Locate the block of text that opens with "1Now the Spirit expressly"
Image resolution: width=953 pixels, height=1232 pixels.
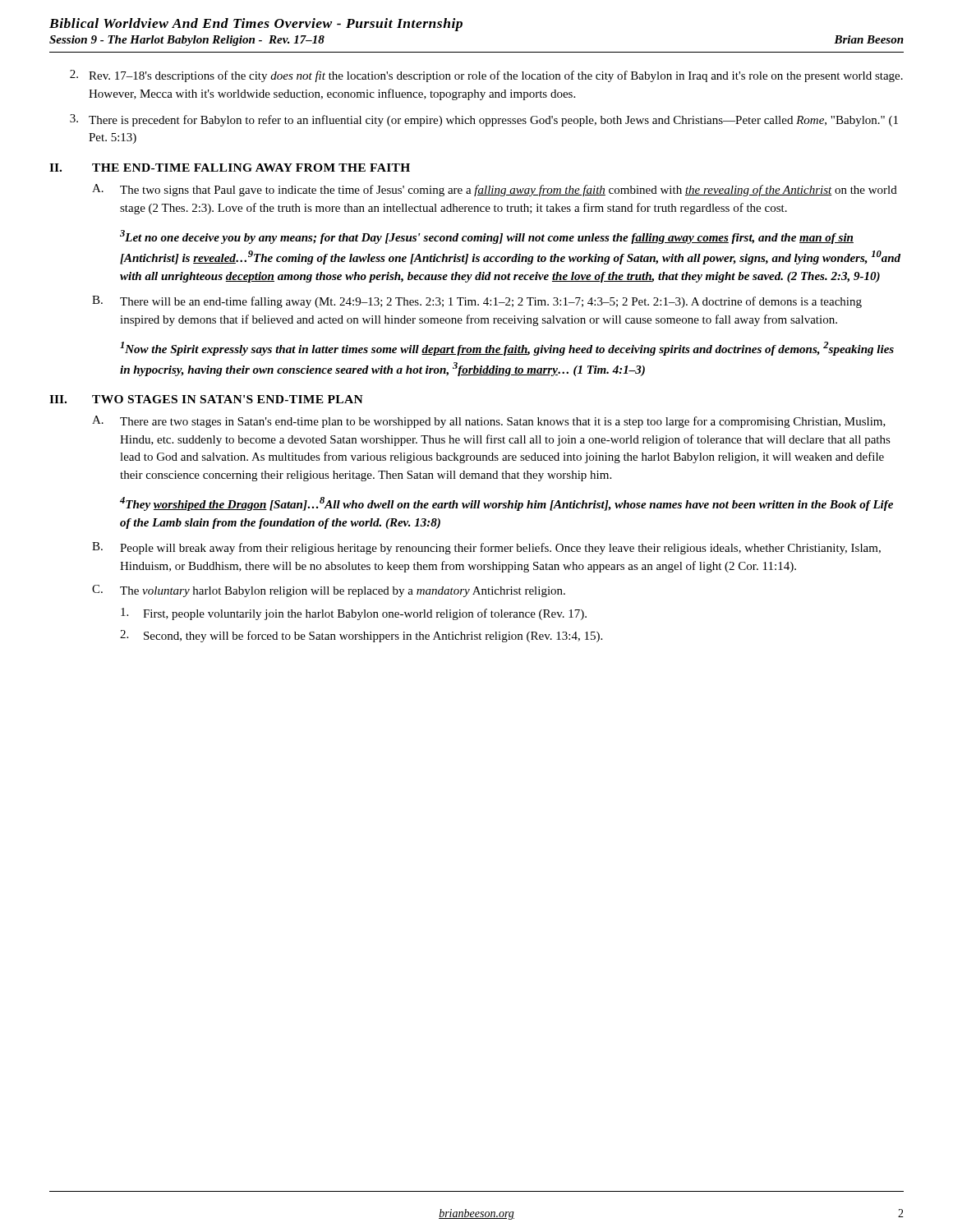[x=507, y=357]
